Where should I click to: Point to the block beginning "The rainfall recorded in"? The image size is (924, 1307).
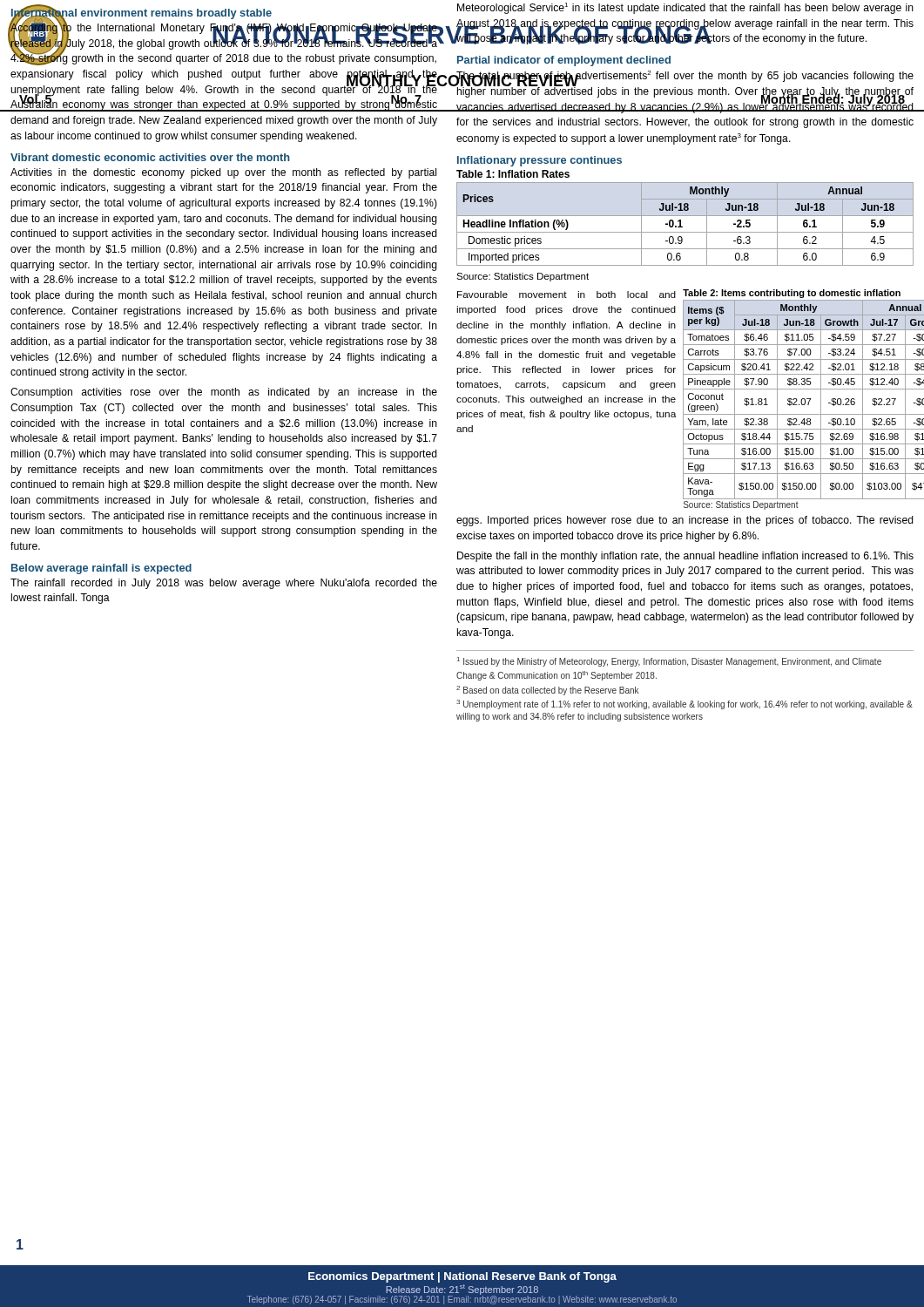click(224, 590)
